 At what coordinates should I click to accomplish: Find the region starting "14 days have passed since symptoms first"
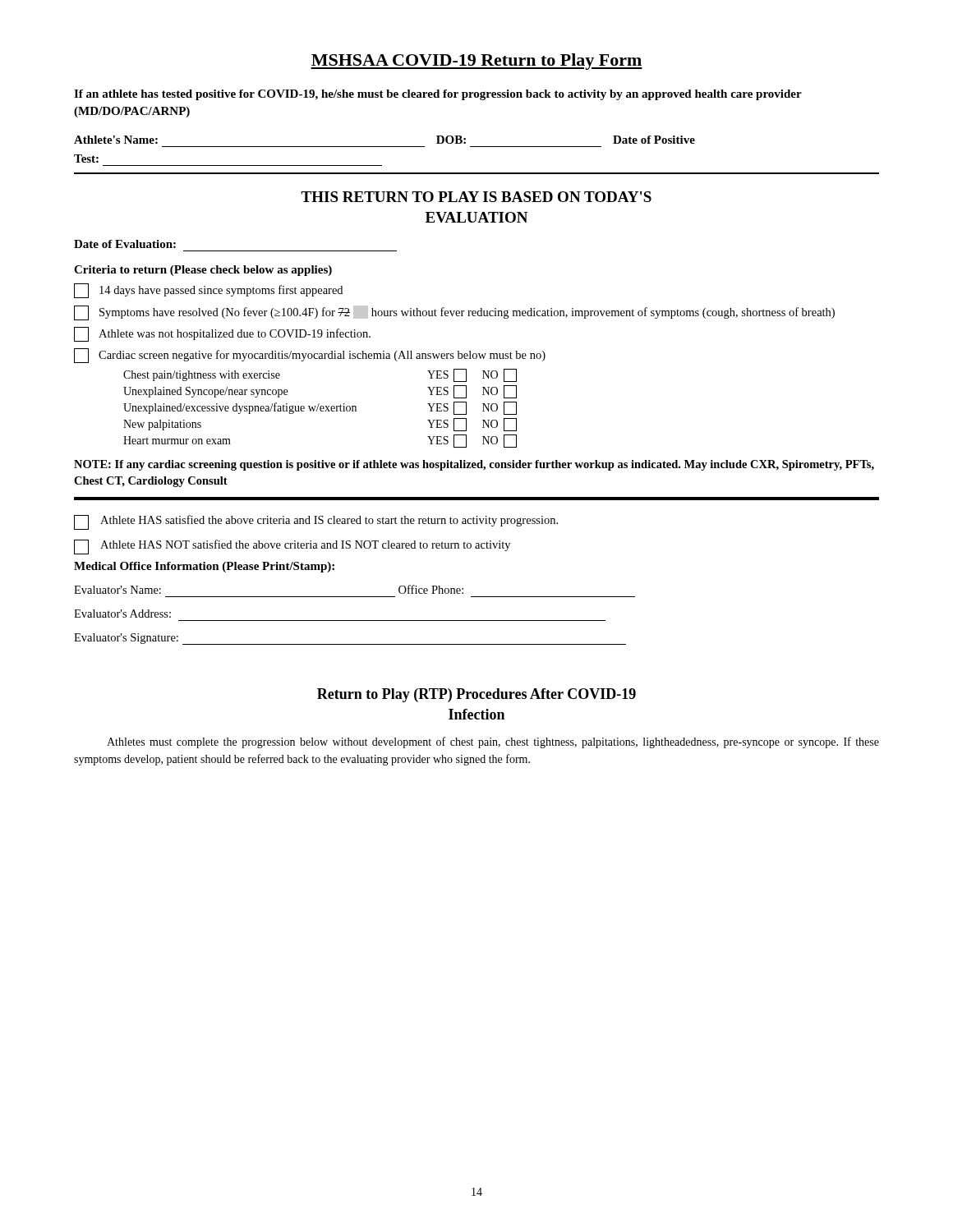coord(208,291)
